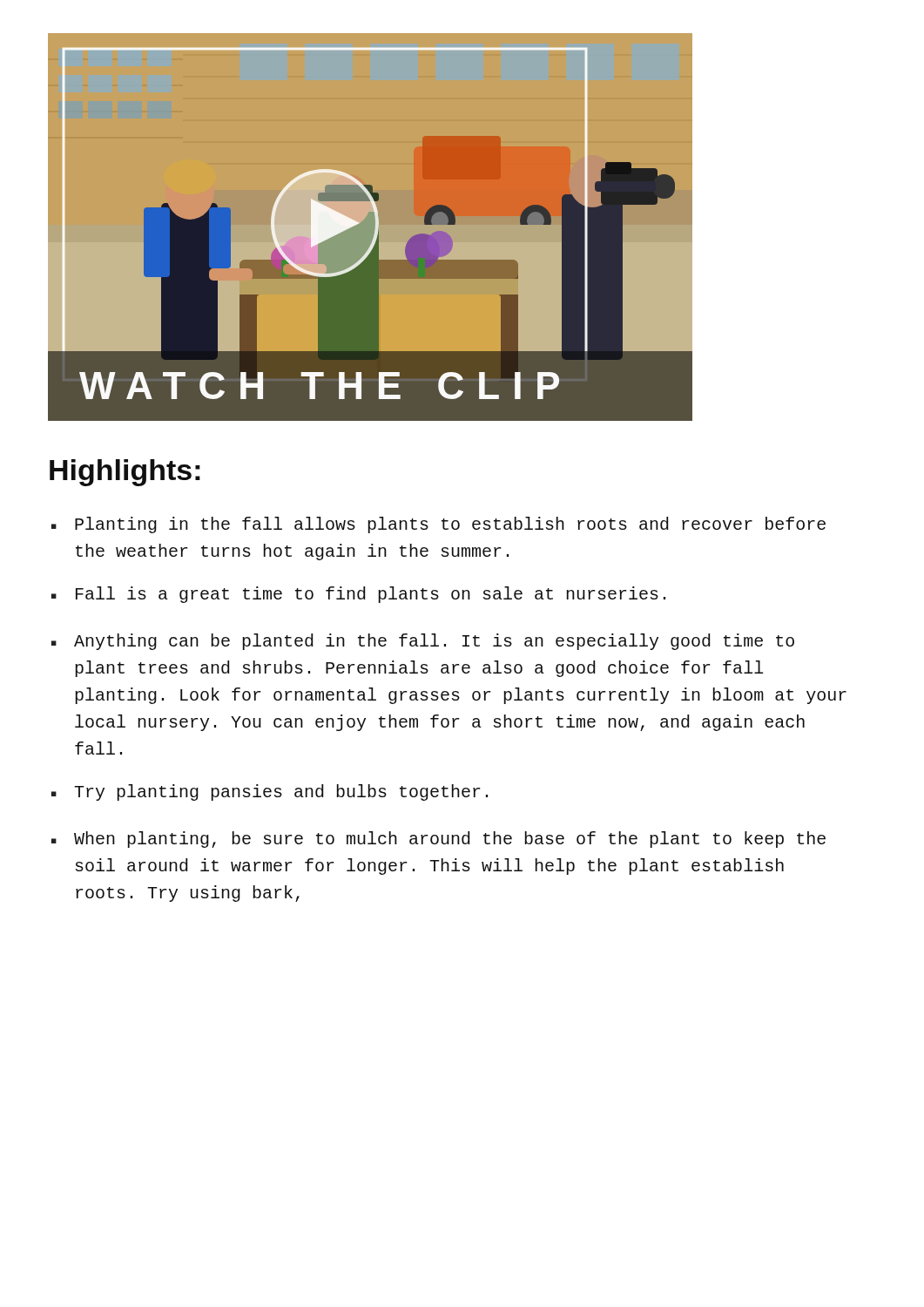
Task: Find the list item that reads "▪ Planting in the"
Action: (x=448, y=538)
